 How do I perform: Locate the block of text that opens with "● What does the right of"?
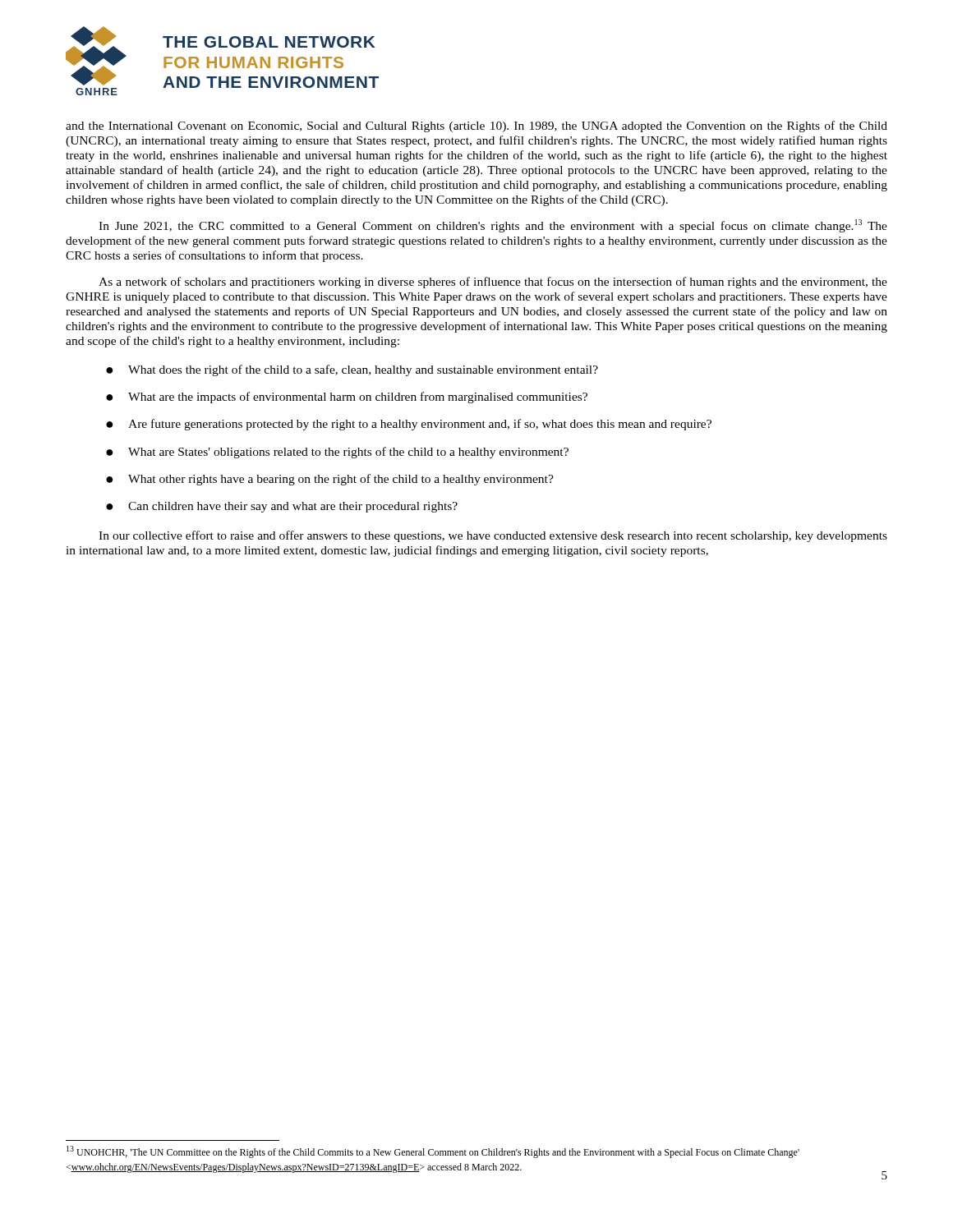pyautogui.click(x=496, y=370)
